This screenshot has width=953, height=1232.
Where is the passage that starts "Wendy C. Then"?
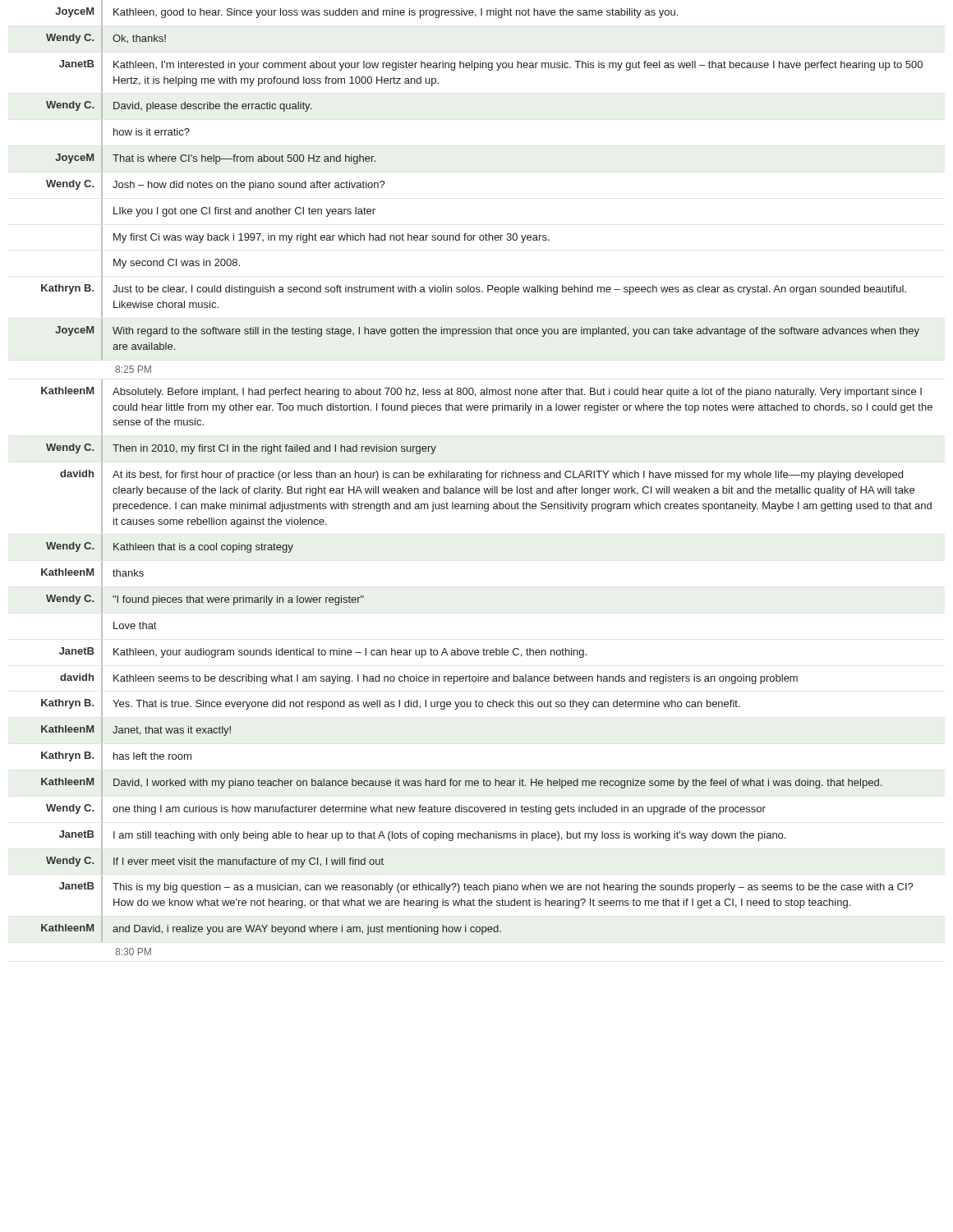click(x=241, y=449)
